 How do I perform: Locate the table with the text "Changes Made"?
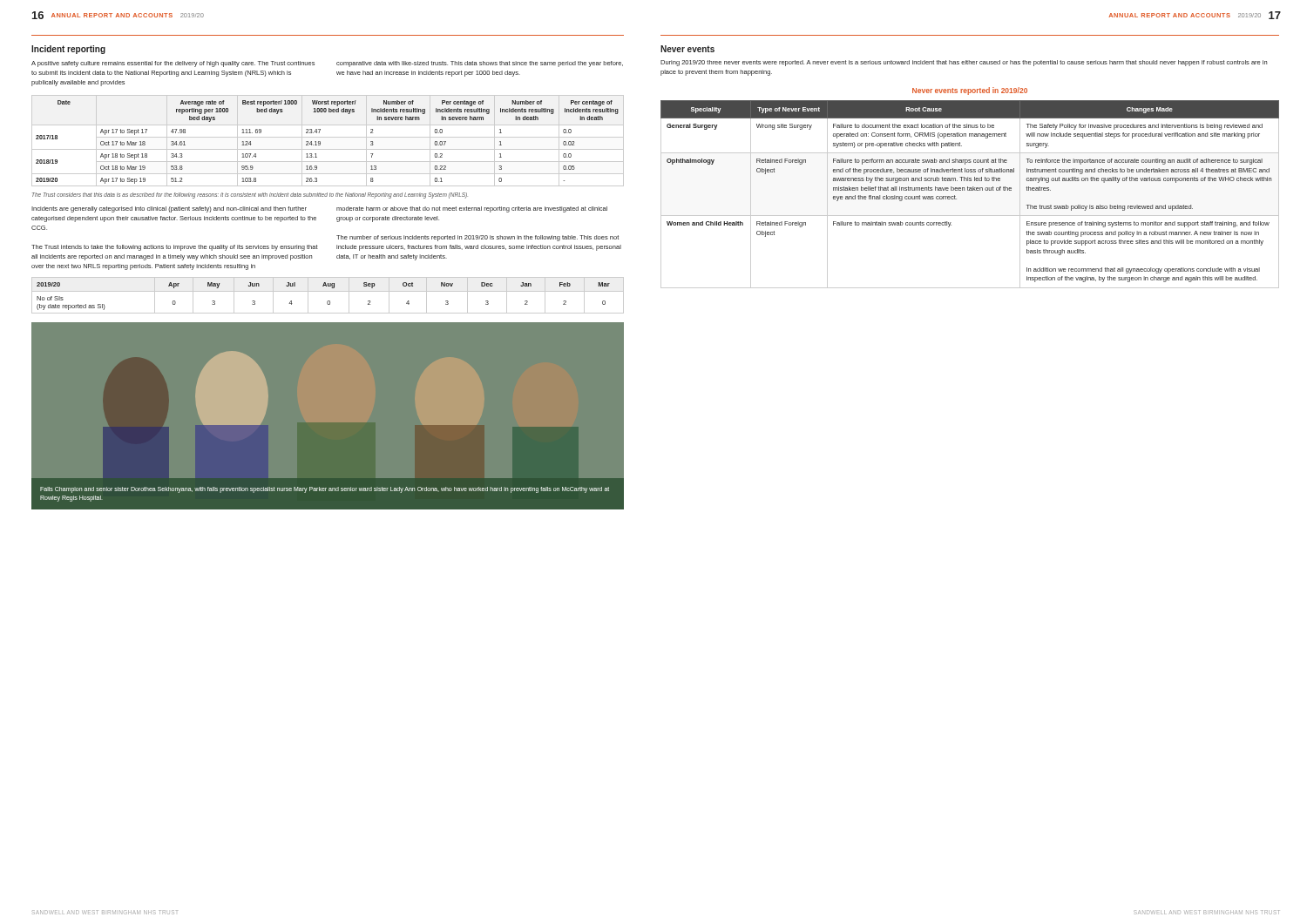970,194
